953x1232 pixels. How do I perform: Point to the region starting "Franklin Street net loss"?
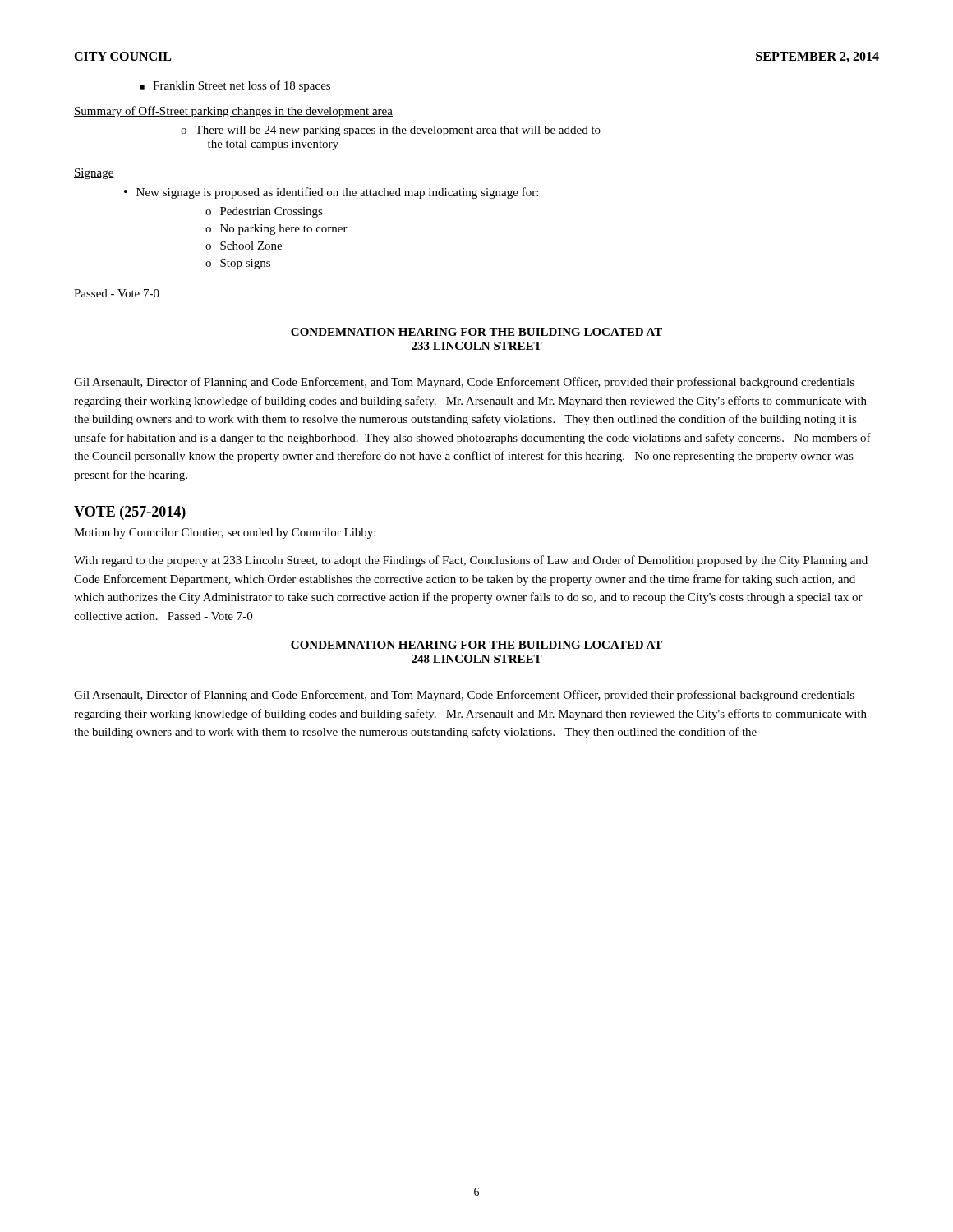point(242,85)
